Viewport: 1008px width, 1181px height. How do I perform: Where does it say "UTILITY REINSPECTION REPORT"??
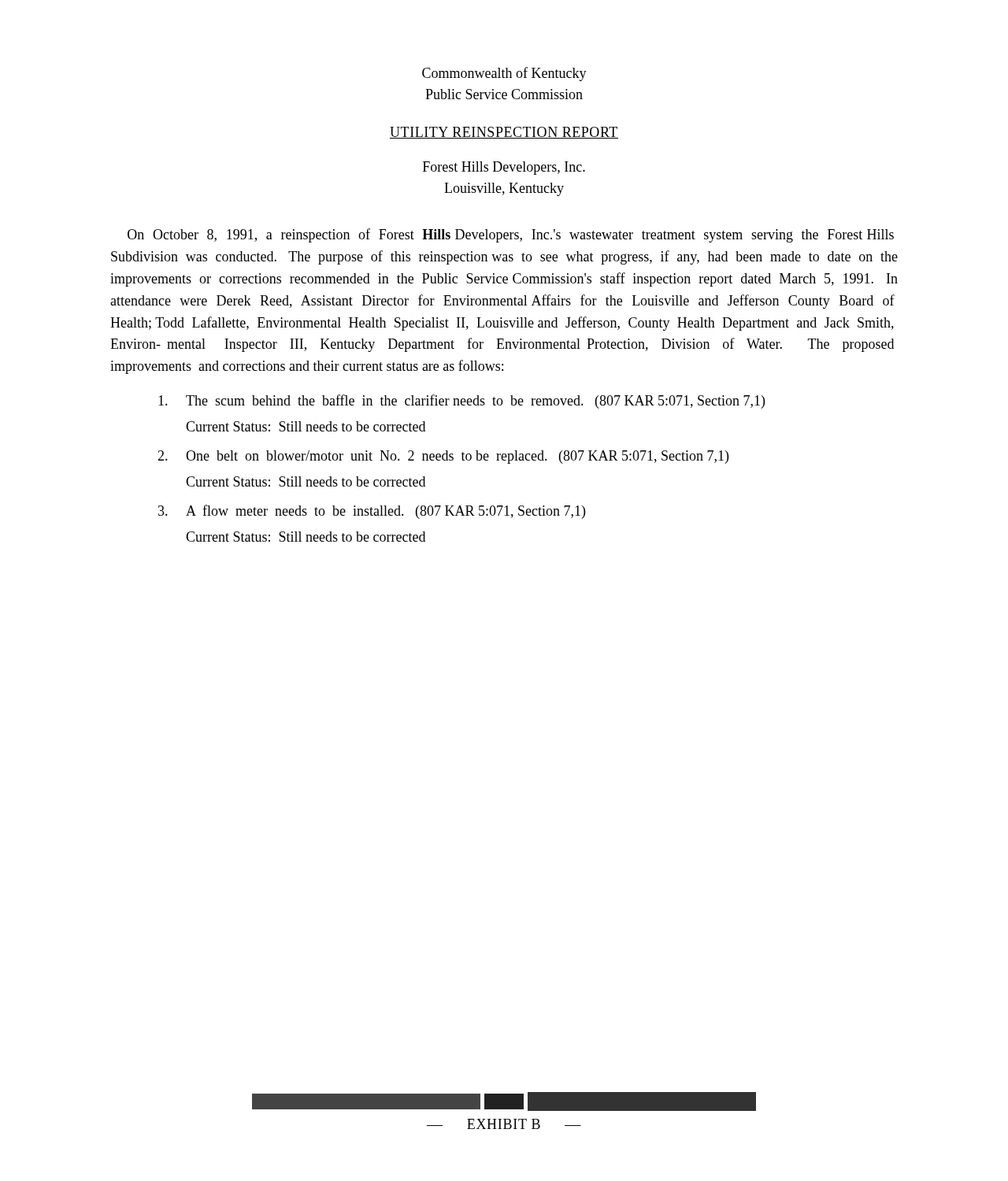504,132
